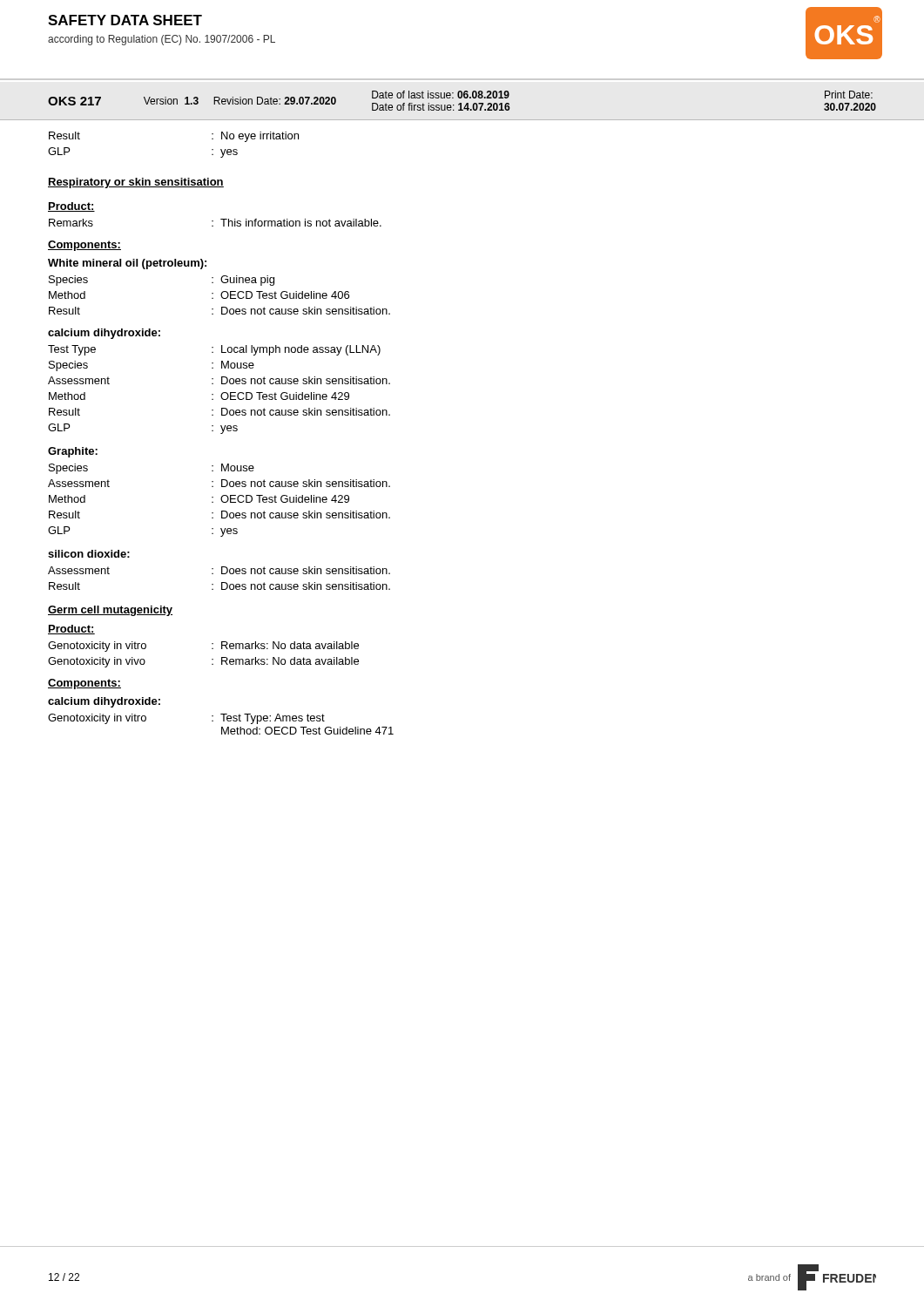Click on the text starting "Germ cell mutagenicity"
The height and width of the screenshot is (1307, 924).
click(110, 609)
